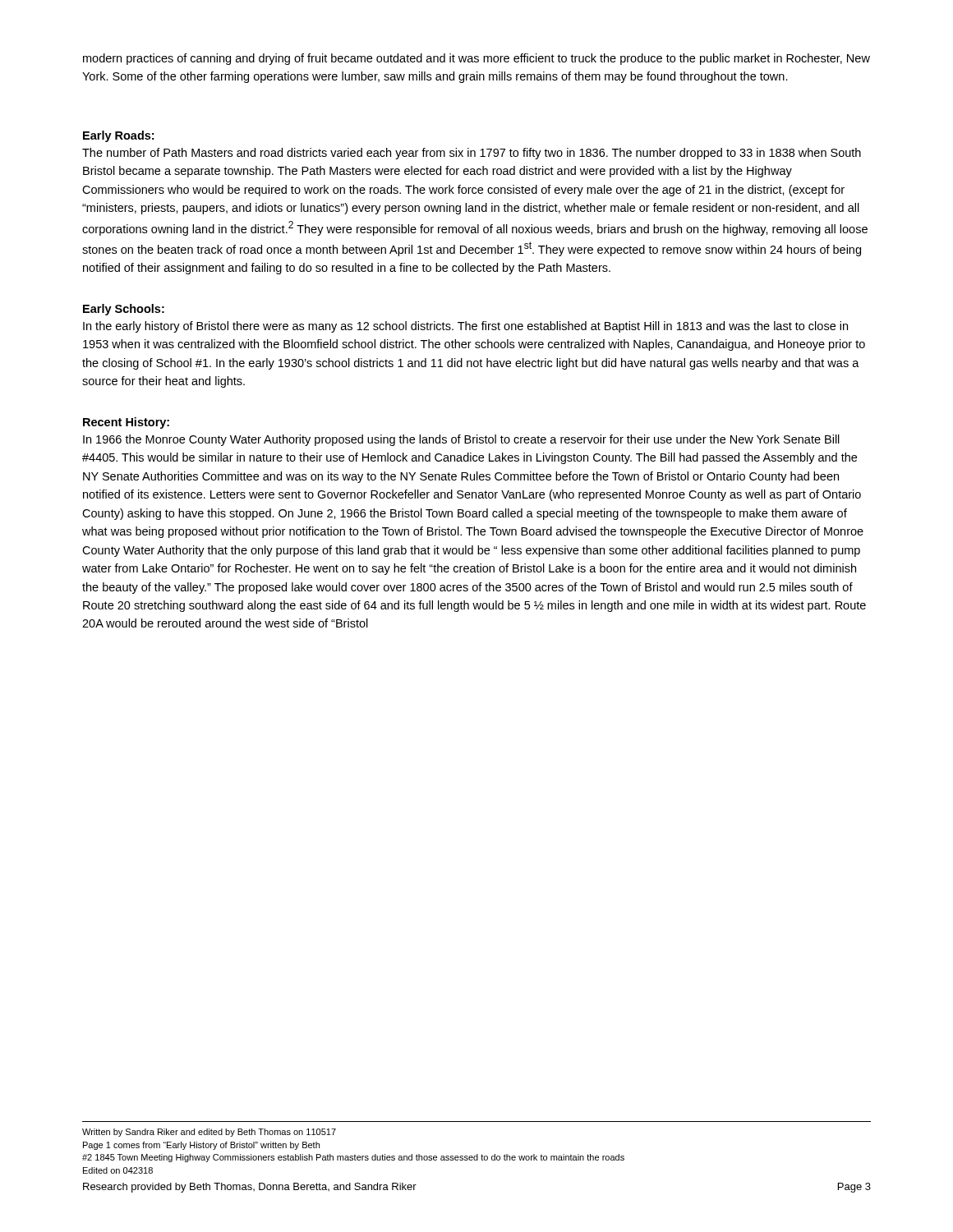The height and width of the screenshot is (1232, 953).
Task: Click where it says "Early Schools:"
Action: pyautogui.click(x=124, y=310)
